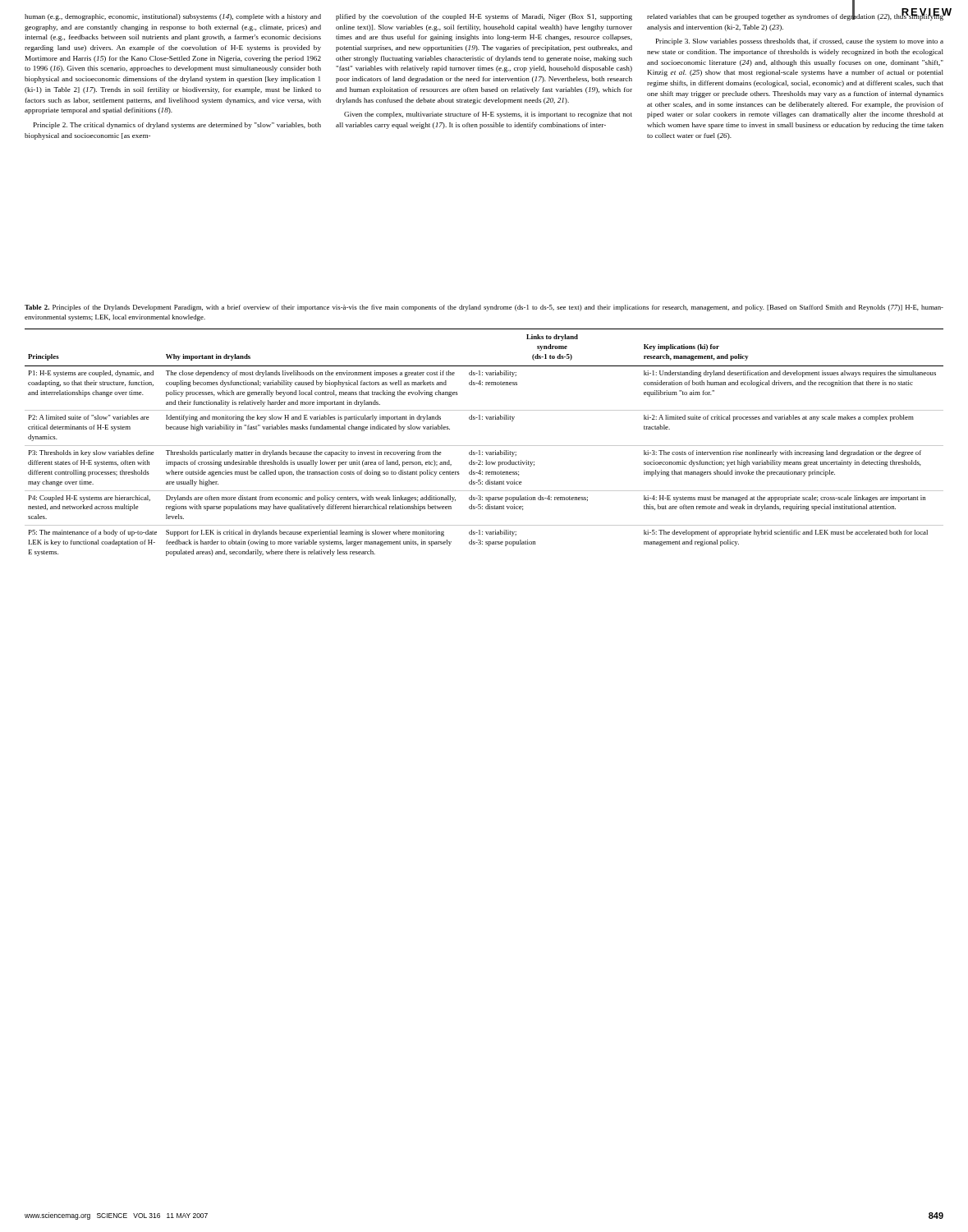Locate the caption with the text "Table 2. Principles of the"
The image size is (968, 1232).
point(484,312)
